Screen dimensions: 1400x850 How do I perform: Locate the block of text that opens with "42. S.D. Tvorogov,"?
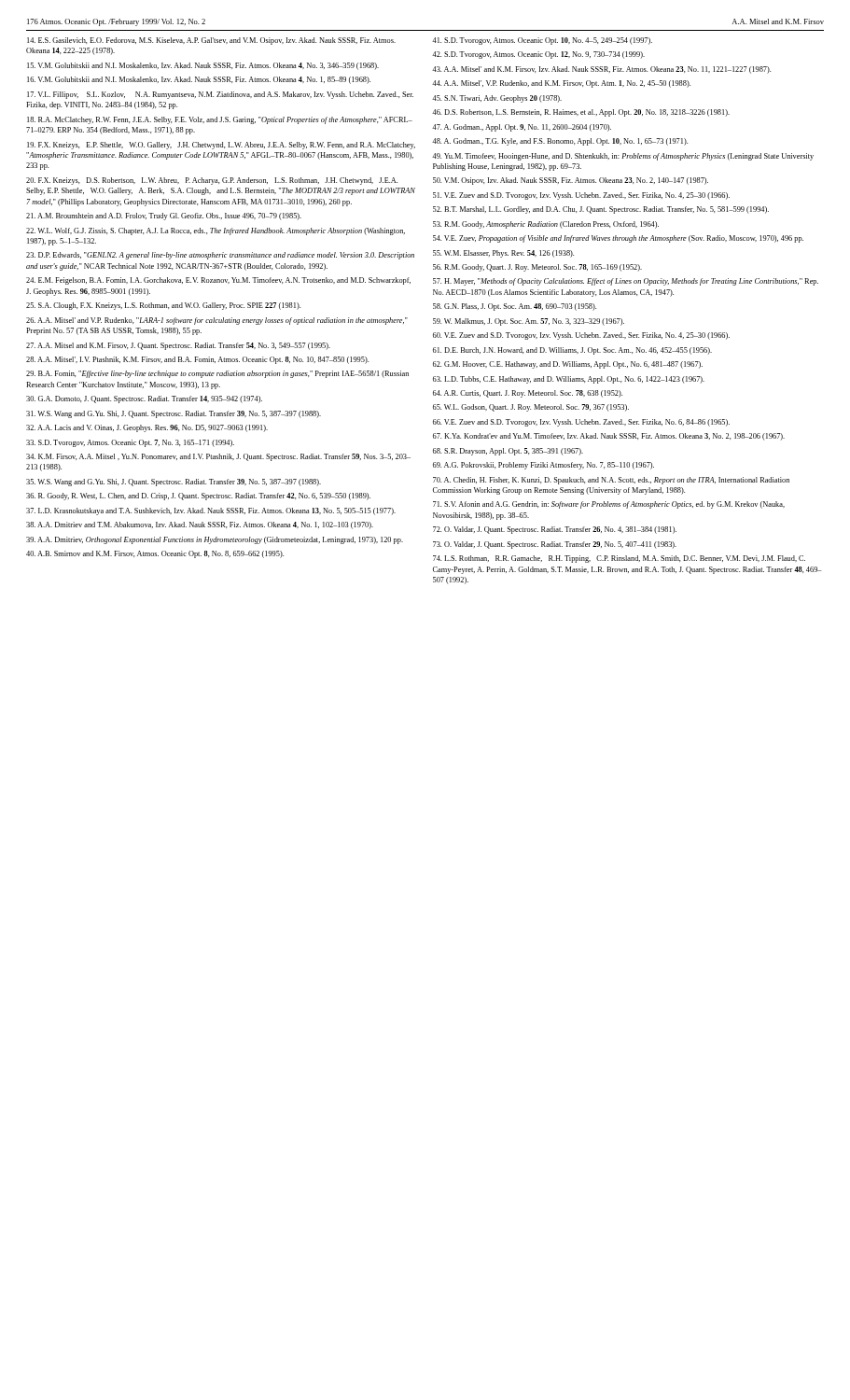(x=539, y=55)
